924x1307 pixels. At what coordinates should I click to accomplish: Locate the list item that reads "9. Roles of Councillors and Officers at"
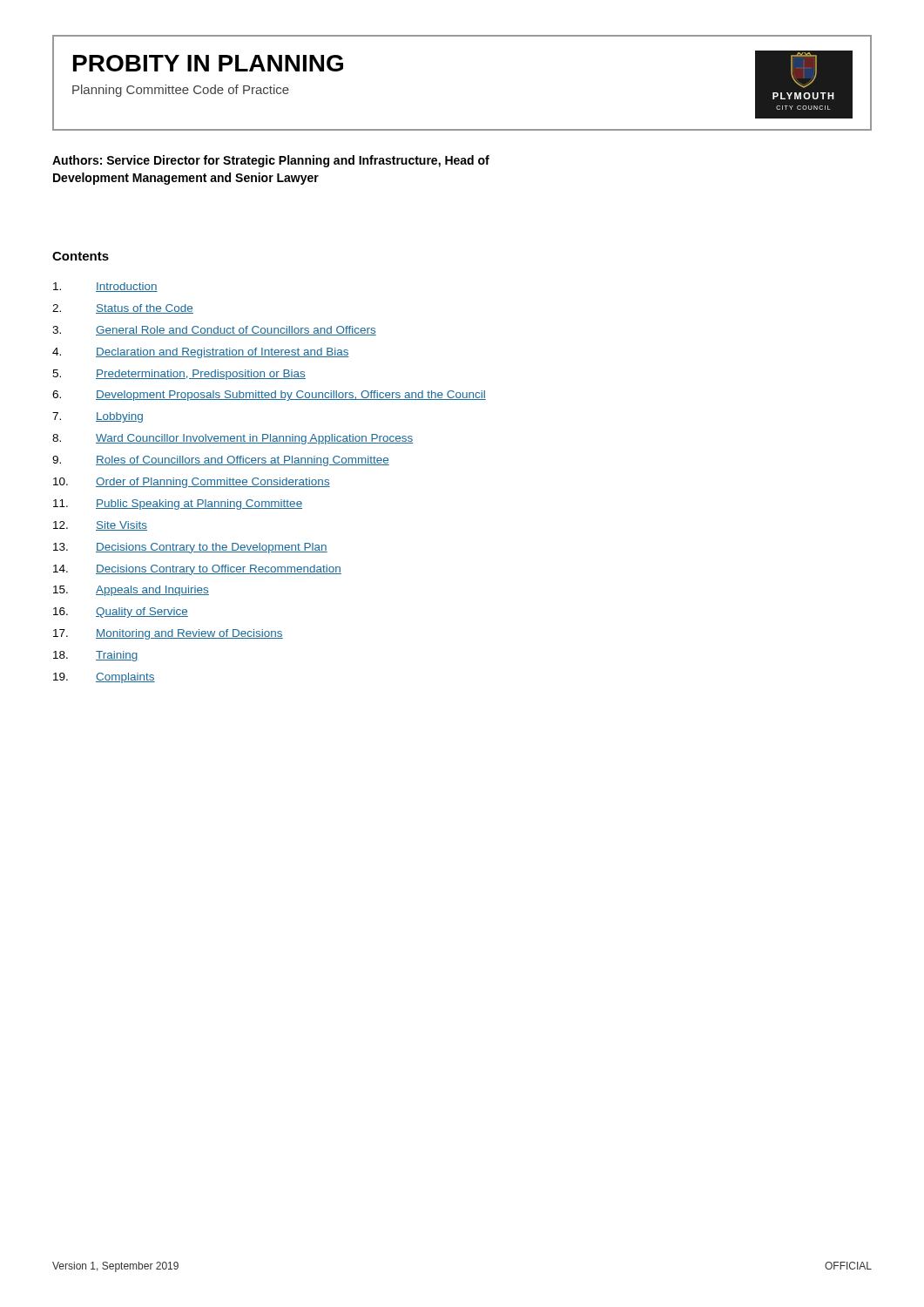coord(221,461)
